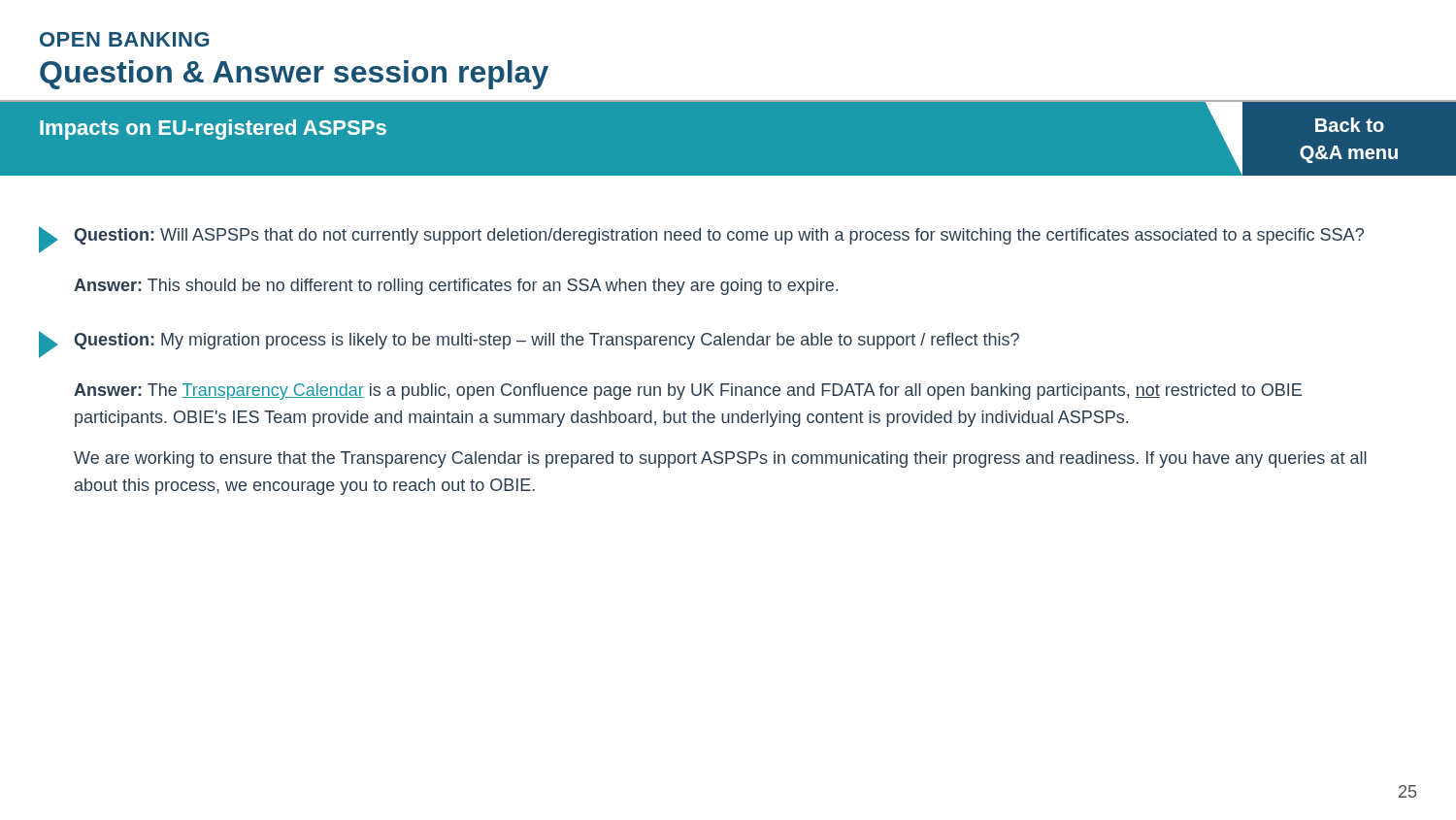Where is the passage that starts "Answer: The Transparency Calendar is a public, open"?
The width and height of the screenshot is (1456, 820).
688,404
